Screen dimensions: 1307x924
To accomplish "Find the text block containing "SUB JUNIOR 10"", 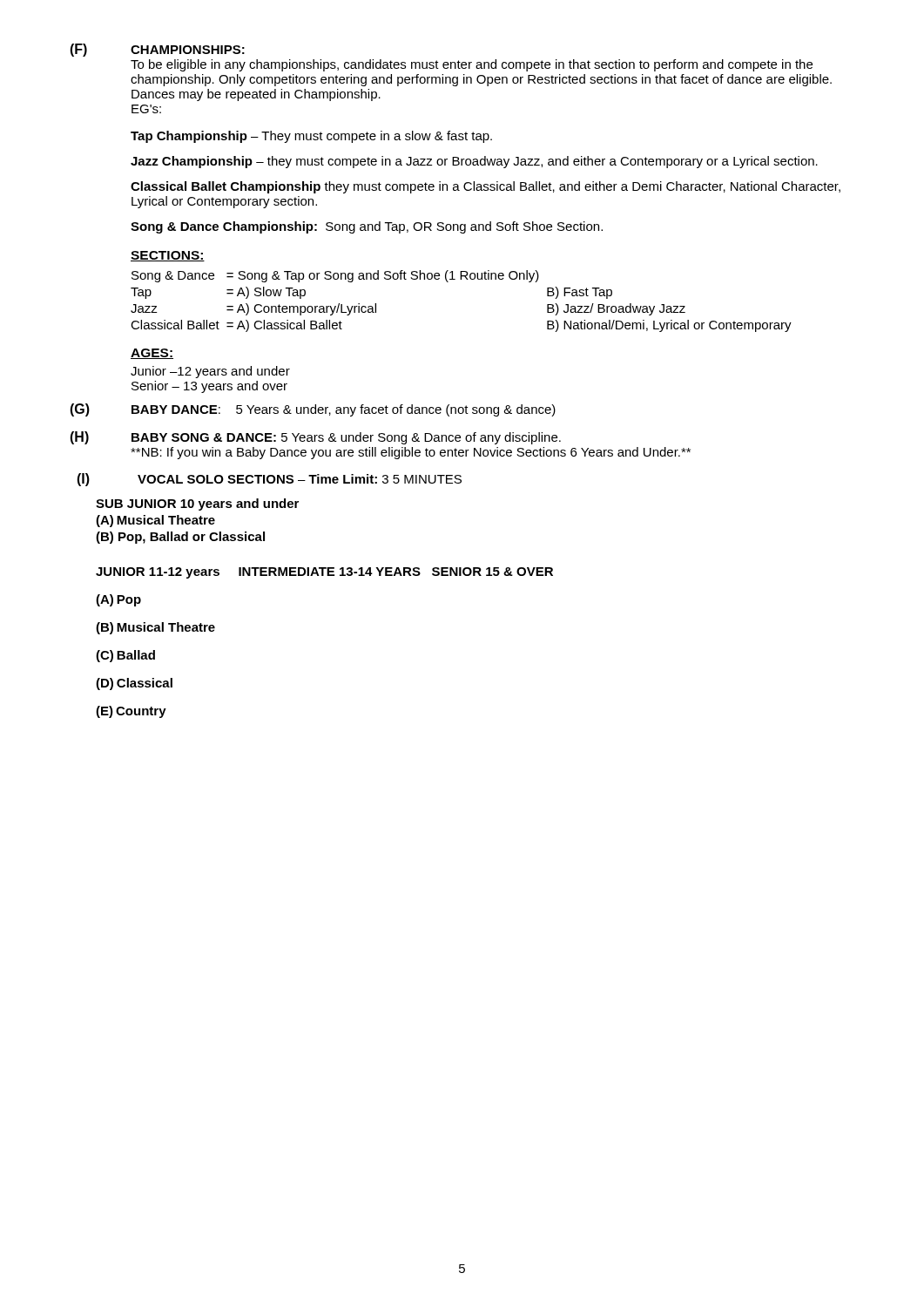I will (197, 505).
